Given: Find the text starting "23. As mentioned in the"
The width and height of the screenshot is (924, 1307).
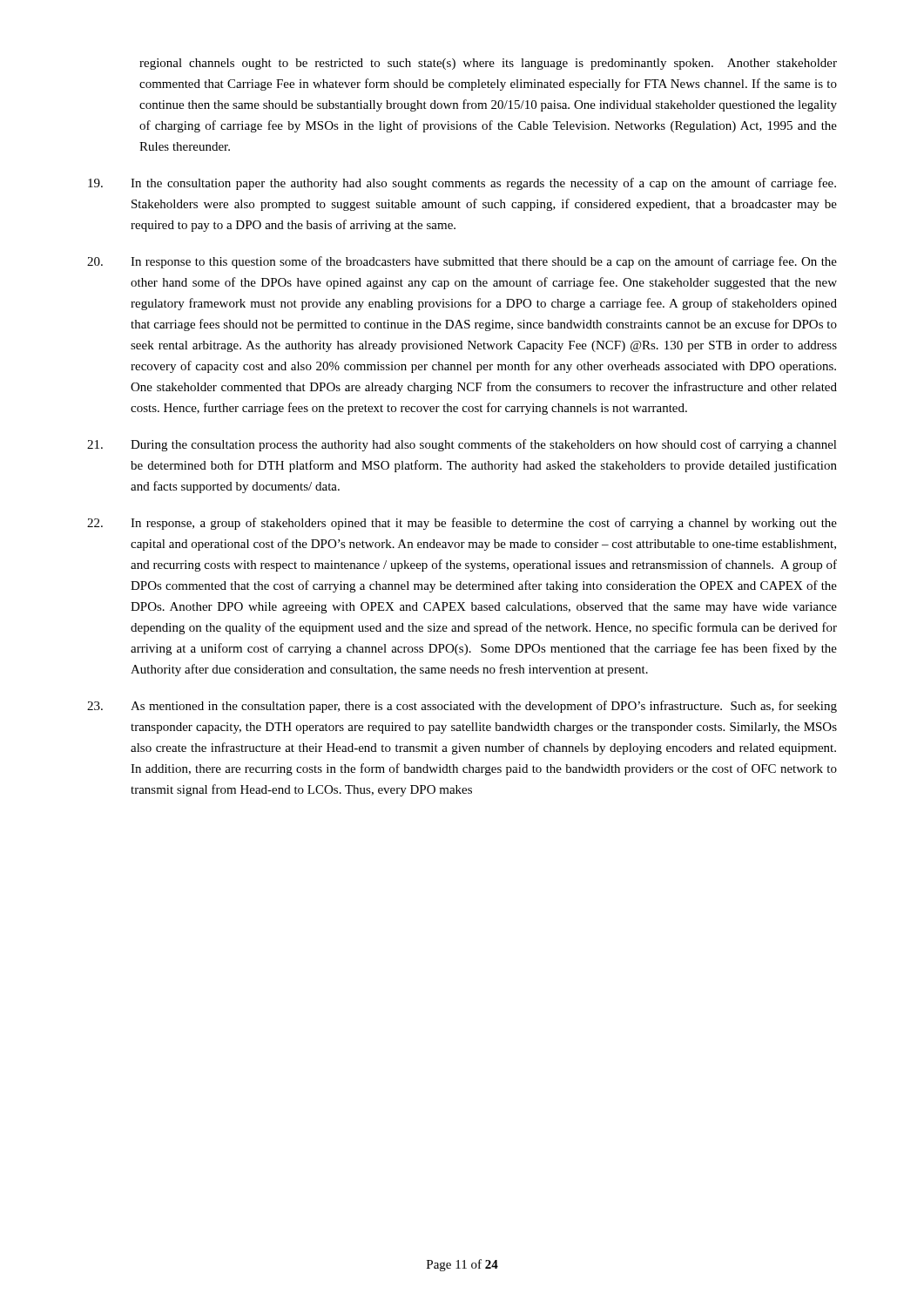Looking at the screenshot, I should pos(462,748).
